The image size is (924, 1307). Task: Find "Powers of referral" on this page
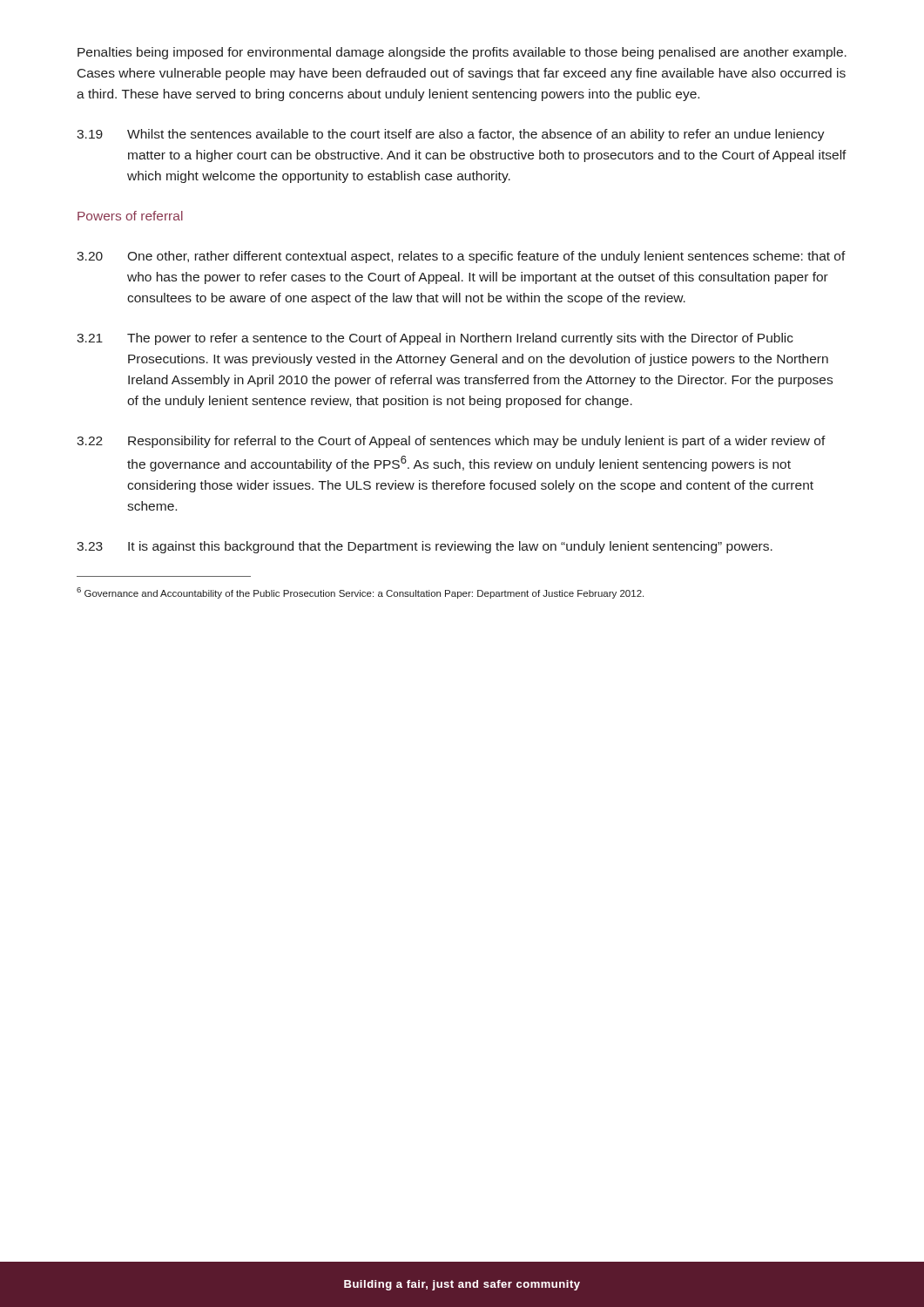[x=130, y=216]
